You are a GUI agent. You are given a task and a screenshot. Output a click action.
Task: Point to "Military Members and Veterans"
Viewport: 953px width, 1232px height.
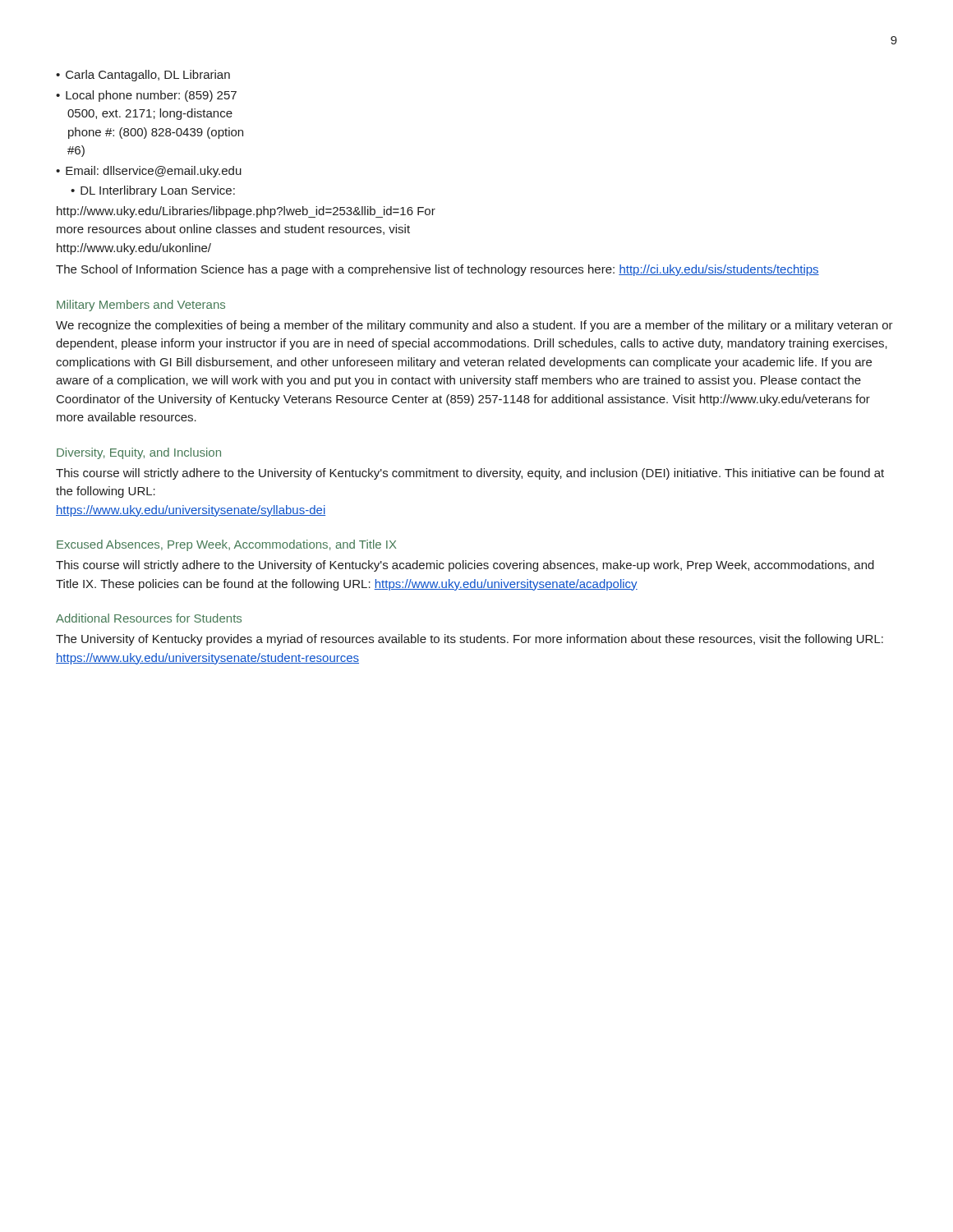pos(141,304)
